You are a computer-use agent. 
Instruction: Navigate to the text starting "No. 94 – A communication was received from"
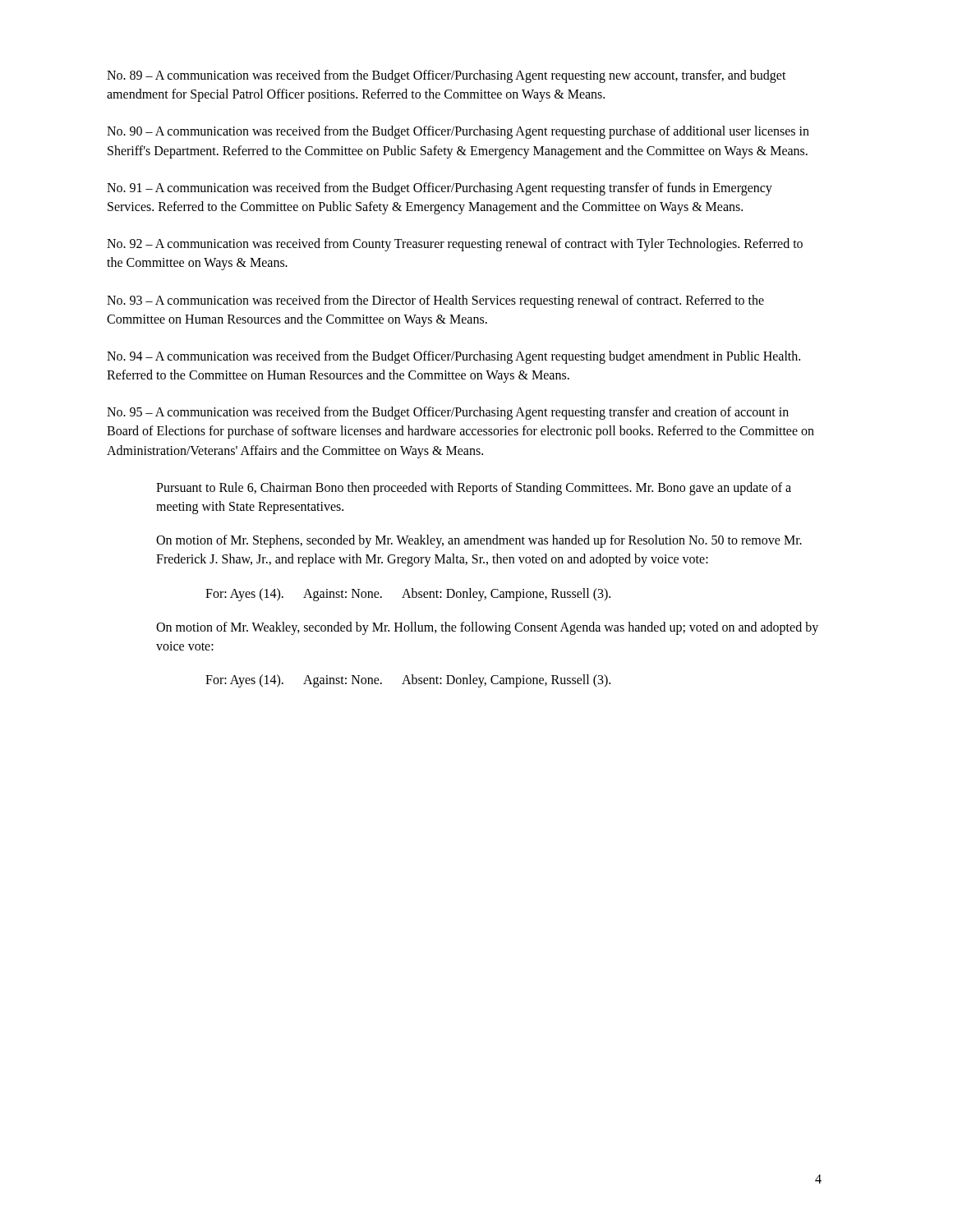[x=454, y=365]
